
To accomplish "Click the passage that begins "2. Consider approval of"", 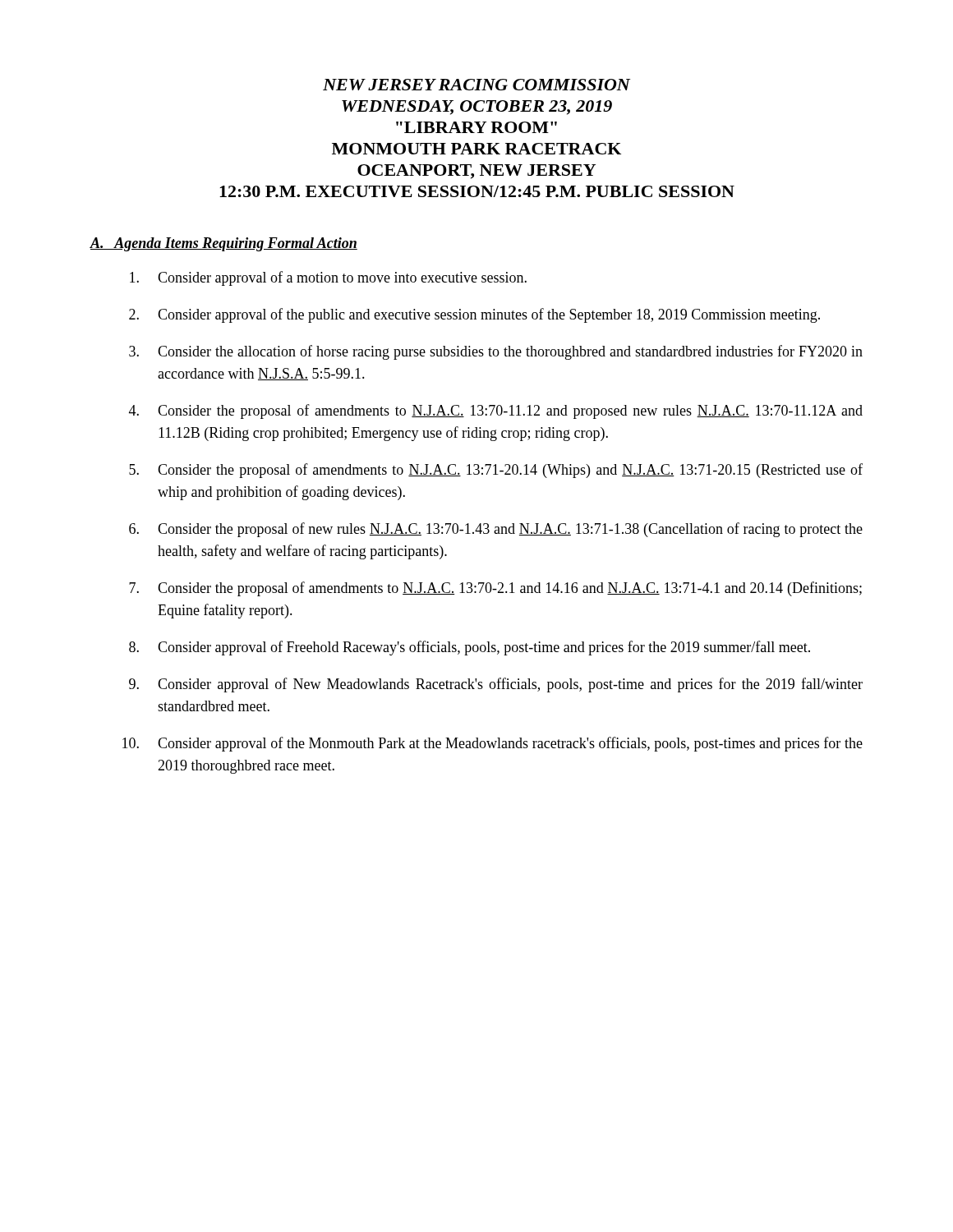I will pos(476,315).
